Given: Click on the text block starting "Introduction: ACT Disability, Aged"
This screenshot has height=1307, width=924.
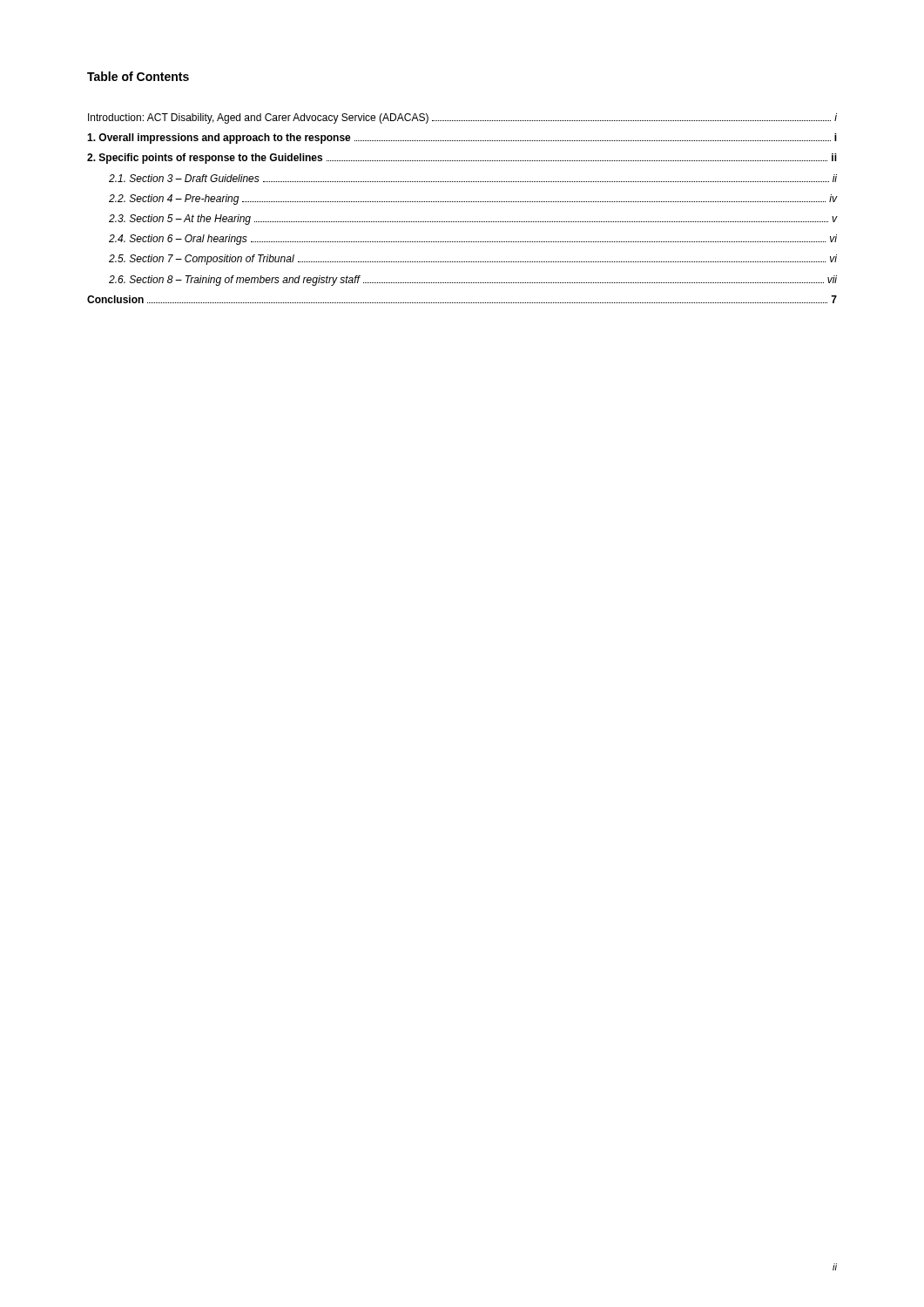Looking at the screenshot, I should 462,118.
